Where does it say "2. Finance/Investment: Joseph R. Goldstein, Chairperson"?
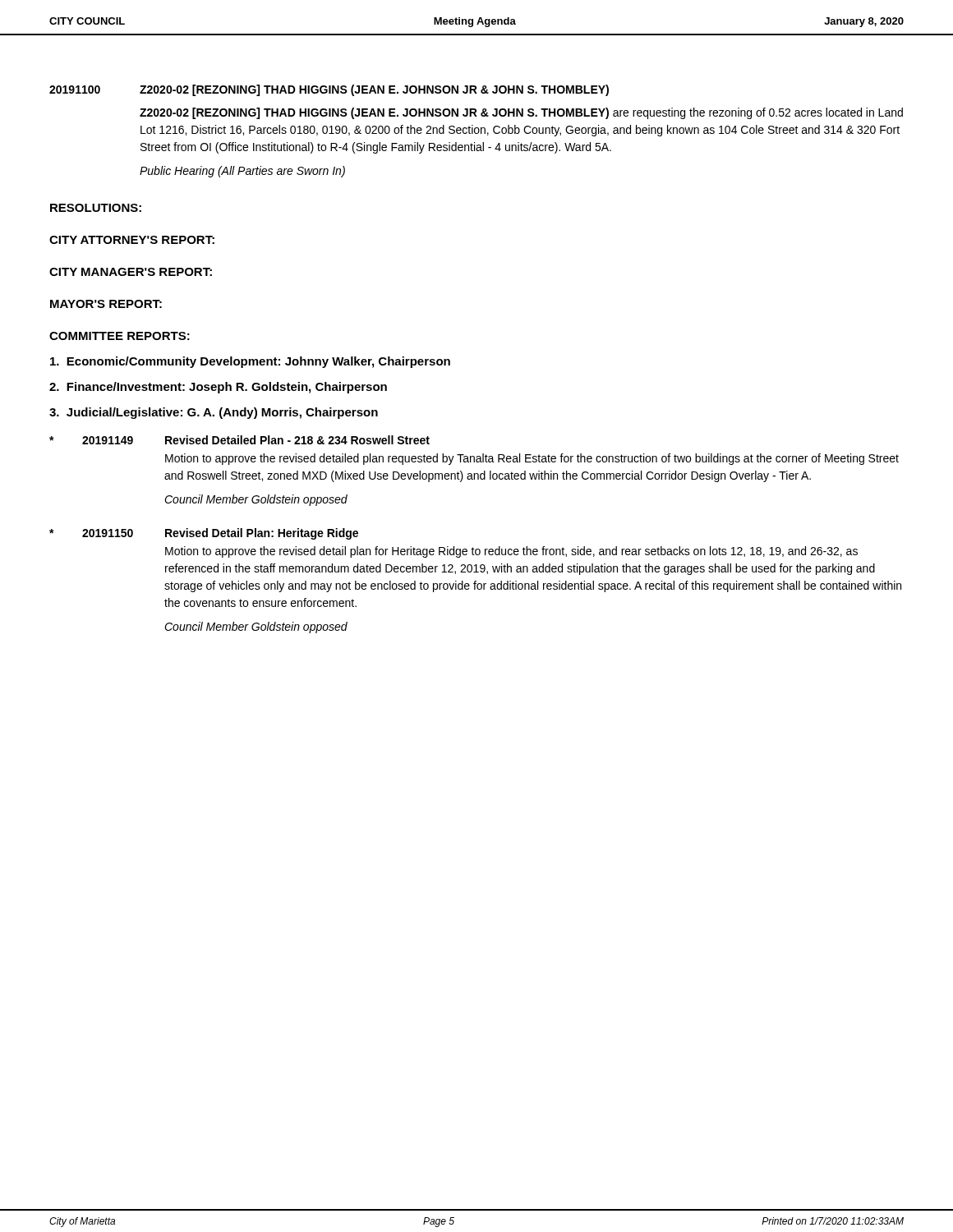The image size is (953, 1232). coord(218,386)
